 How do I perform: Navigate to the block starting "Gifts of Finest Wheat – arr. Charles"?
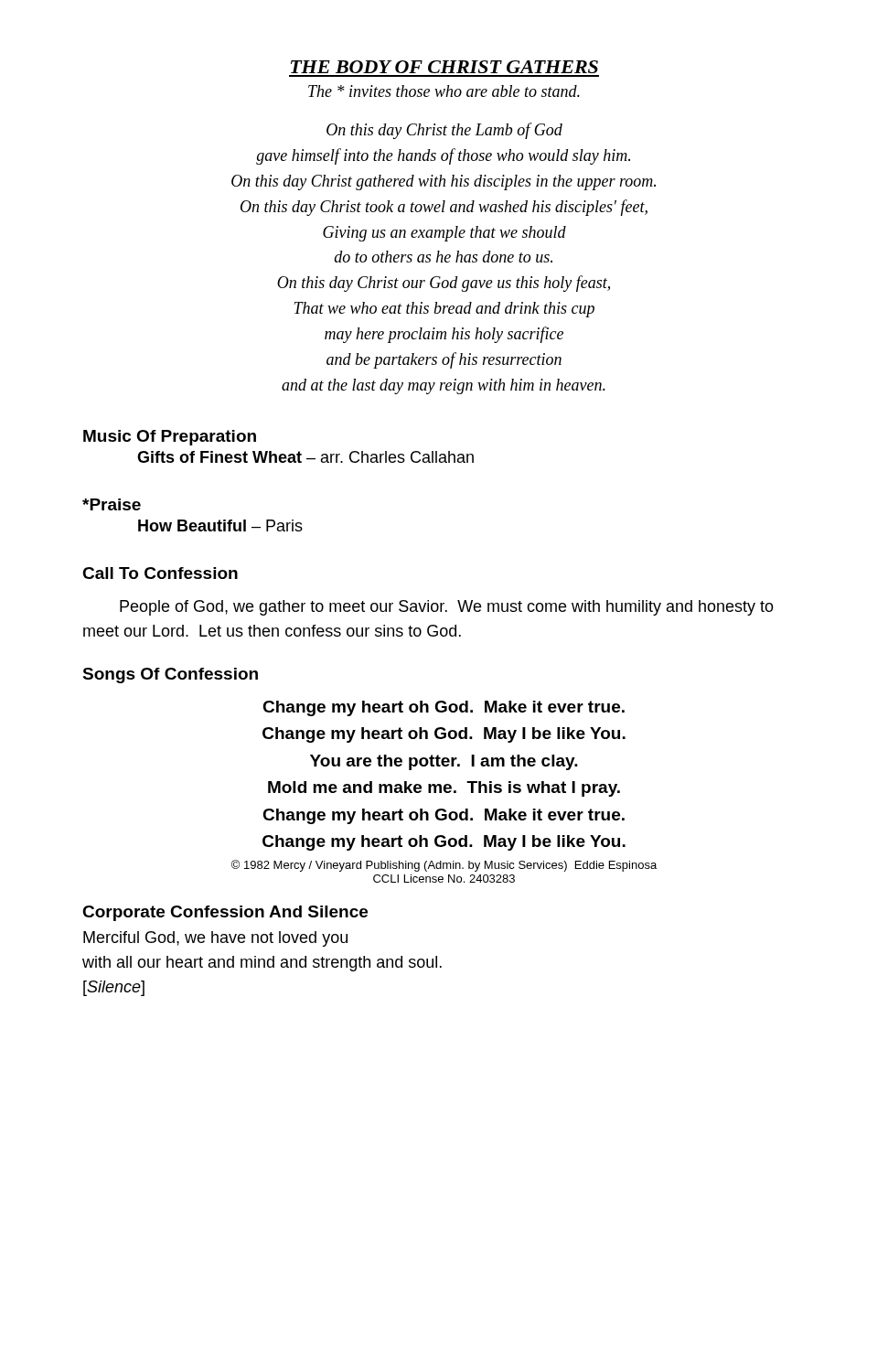306,457
